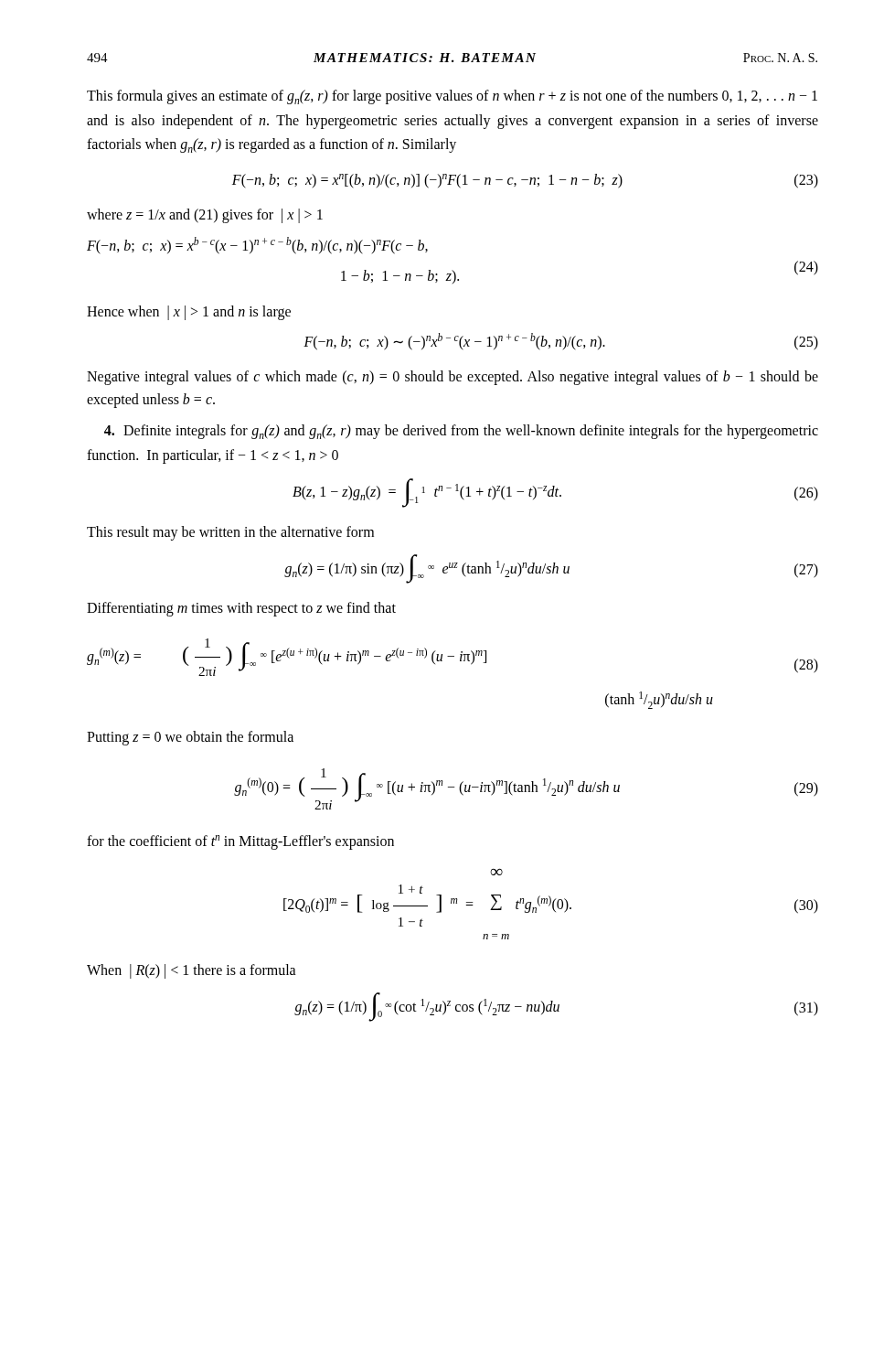
Task: Find the text block that says "Putting z = 0 we obtain the"
Action: coord(190,737)
